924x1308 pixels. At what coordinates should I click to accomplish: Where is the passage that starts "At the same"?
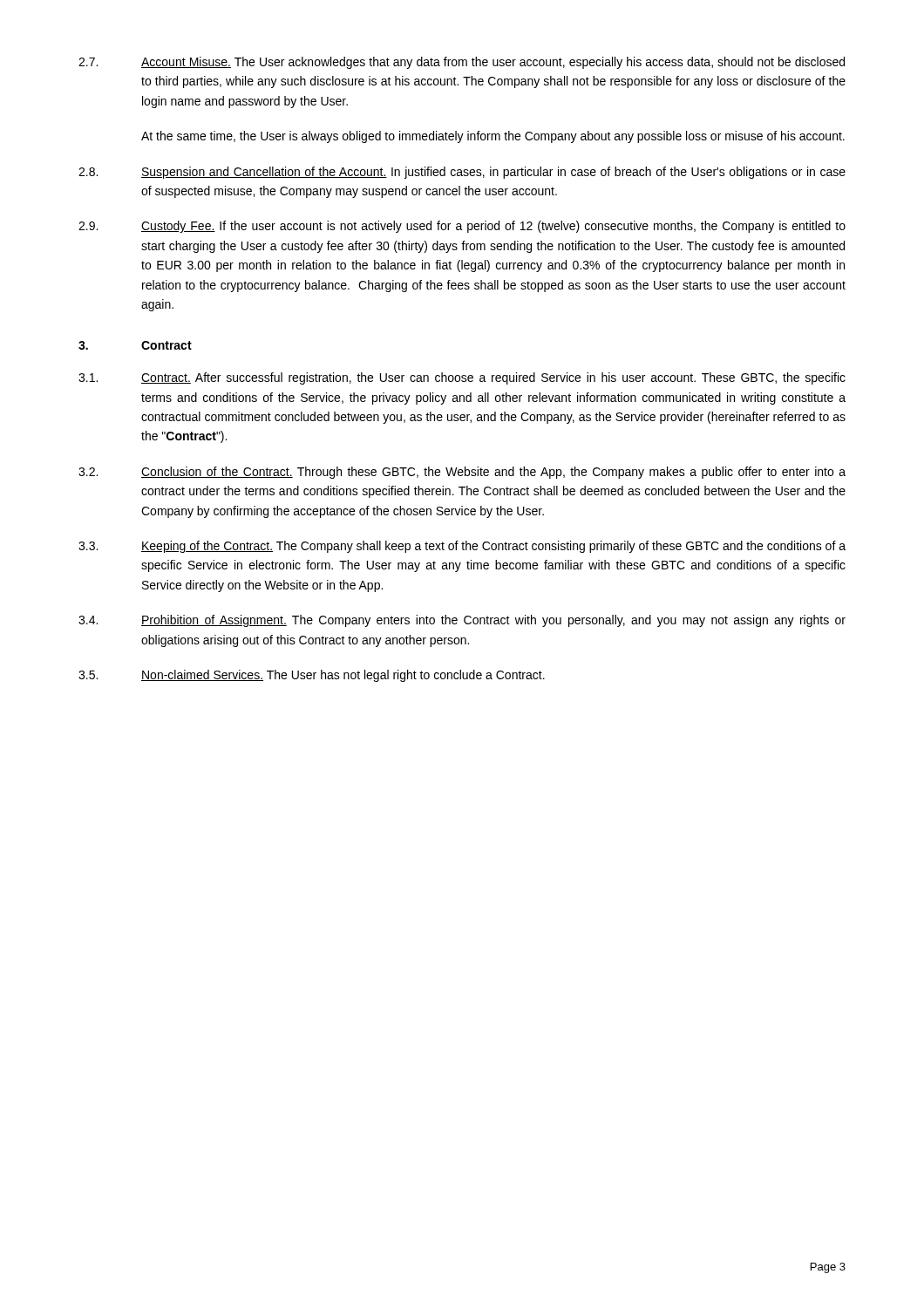point(493,136)
